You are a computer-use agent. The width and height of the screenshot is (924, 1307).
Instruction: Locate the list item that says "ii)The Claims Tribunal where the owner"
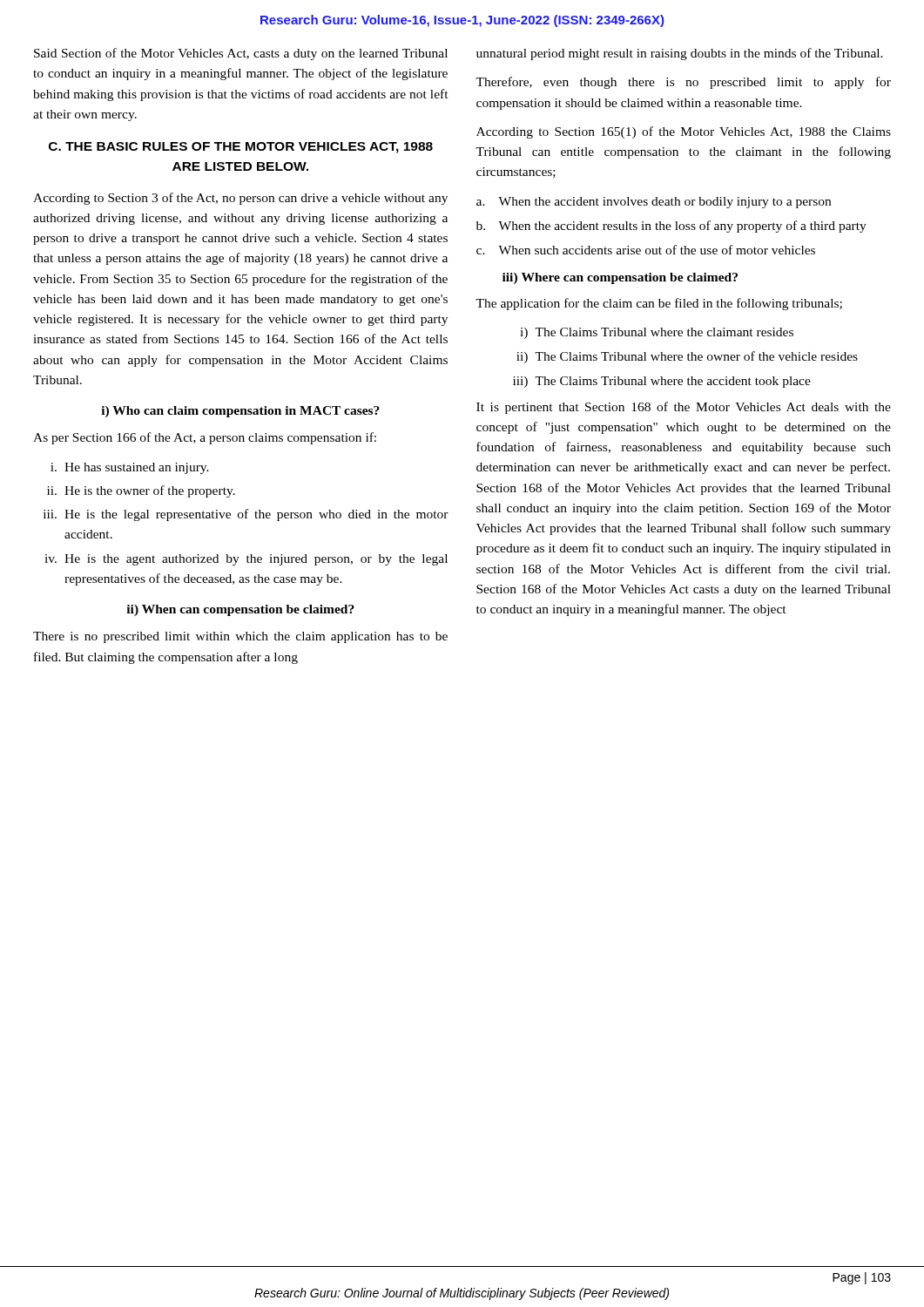(x=680, y=356)
